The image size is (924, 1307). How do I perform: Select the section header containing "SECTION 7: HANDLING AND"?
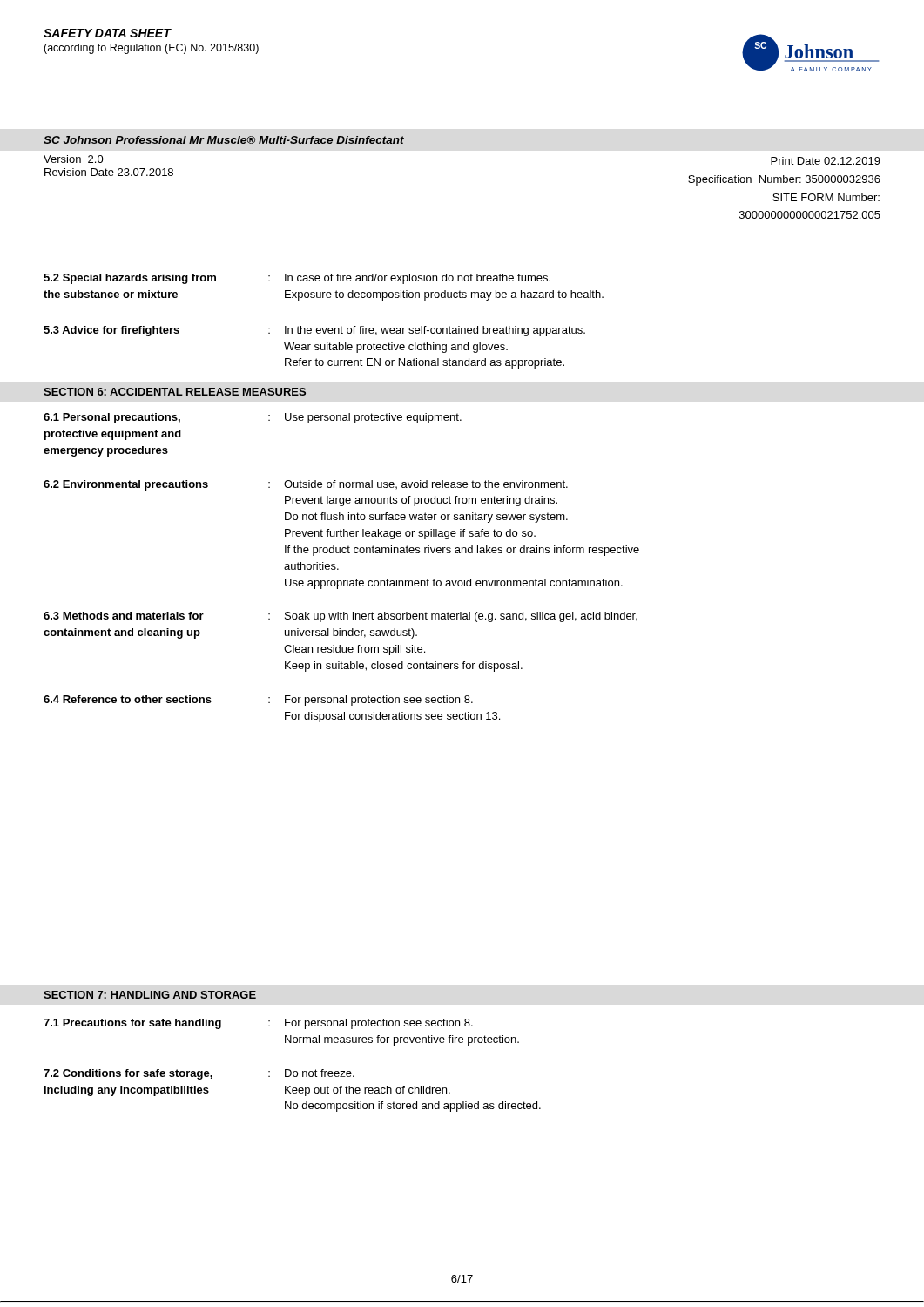coord(150,995)
